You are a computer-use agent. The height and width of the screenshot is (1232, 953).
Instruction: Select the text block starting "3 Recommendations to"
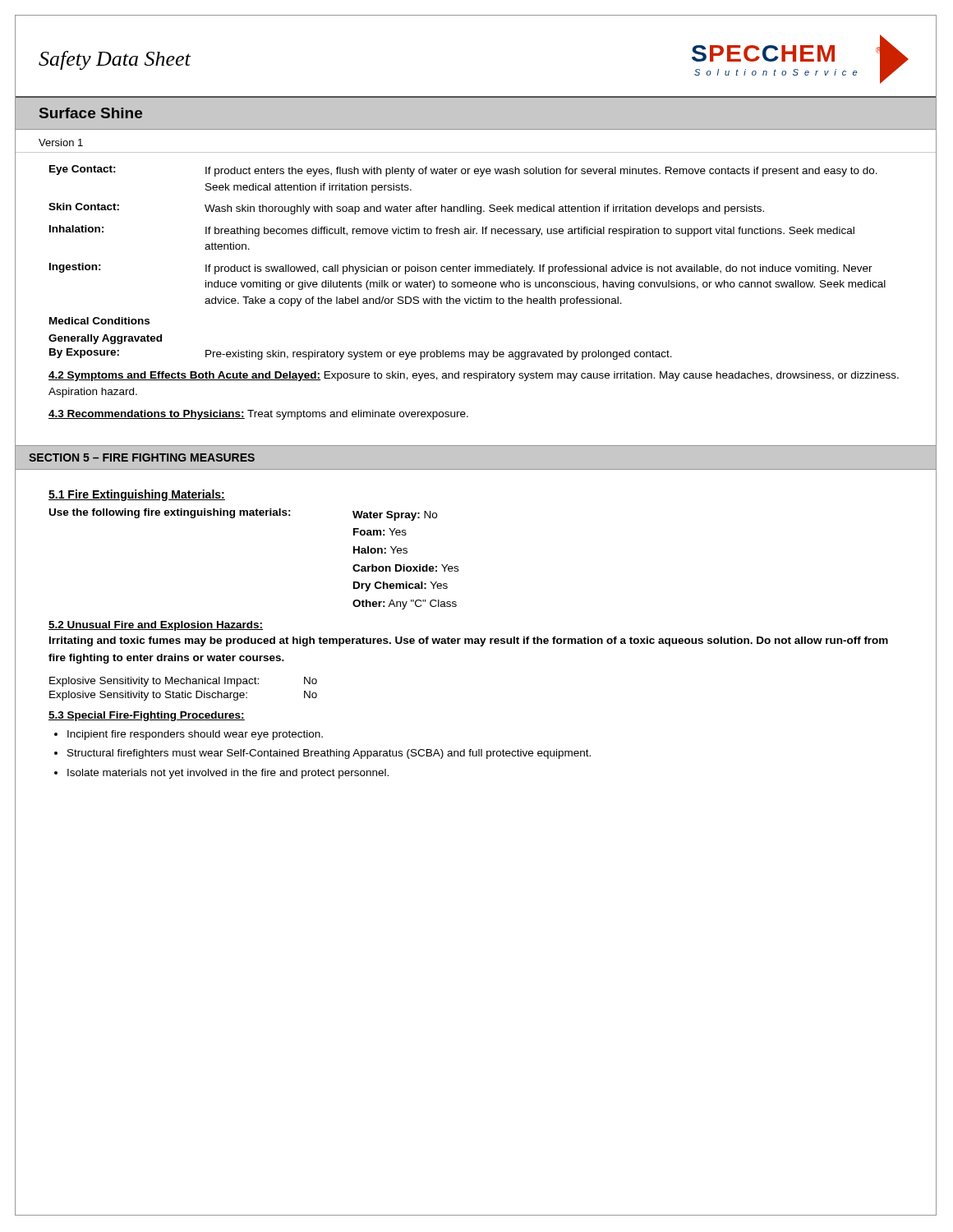[259, 413]
